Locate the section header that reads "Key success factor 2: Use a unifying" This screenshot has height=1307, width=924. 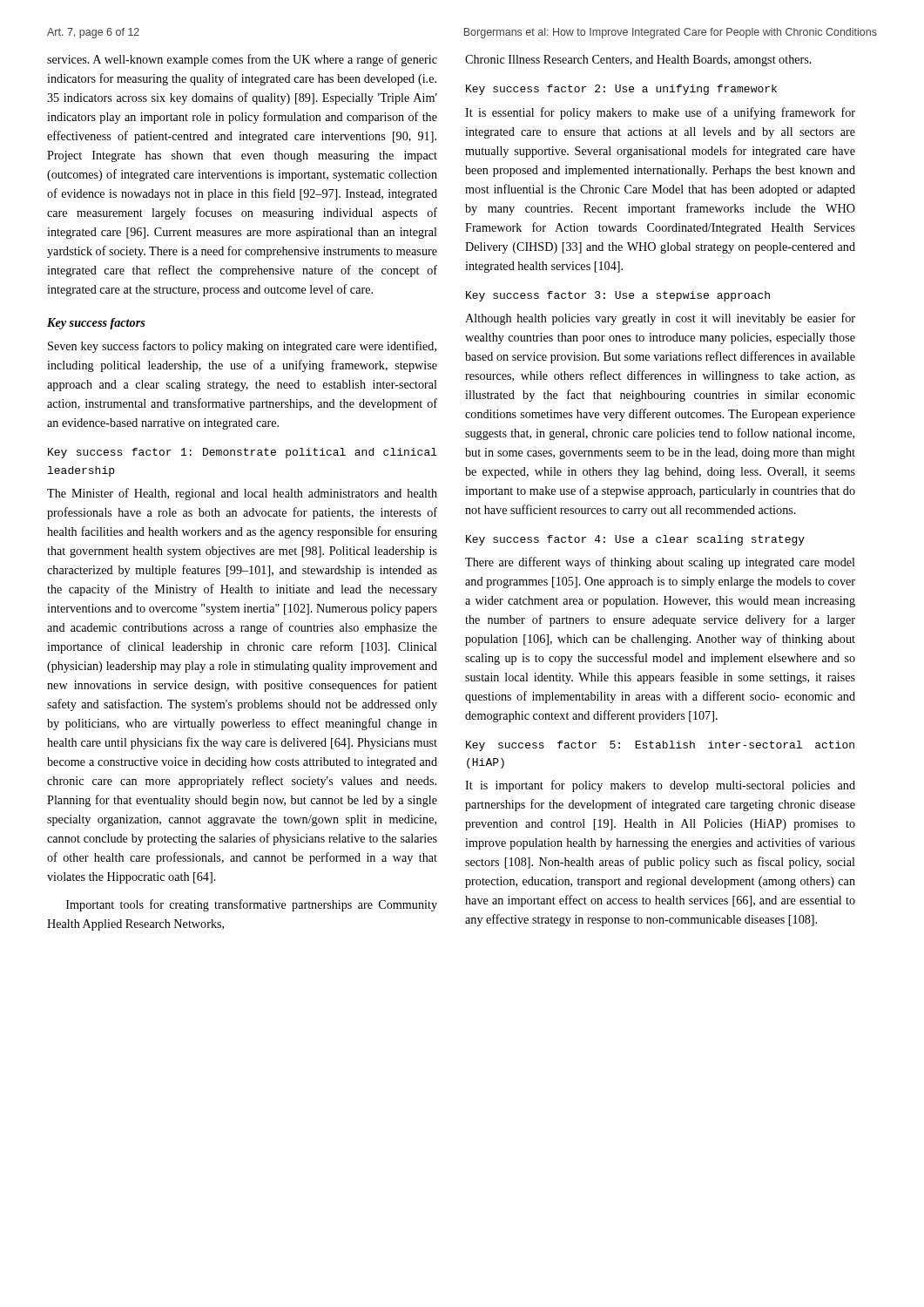coord(660,90)
